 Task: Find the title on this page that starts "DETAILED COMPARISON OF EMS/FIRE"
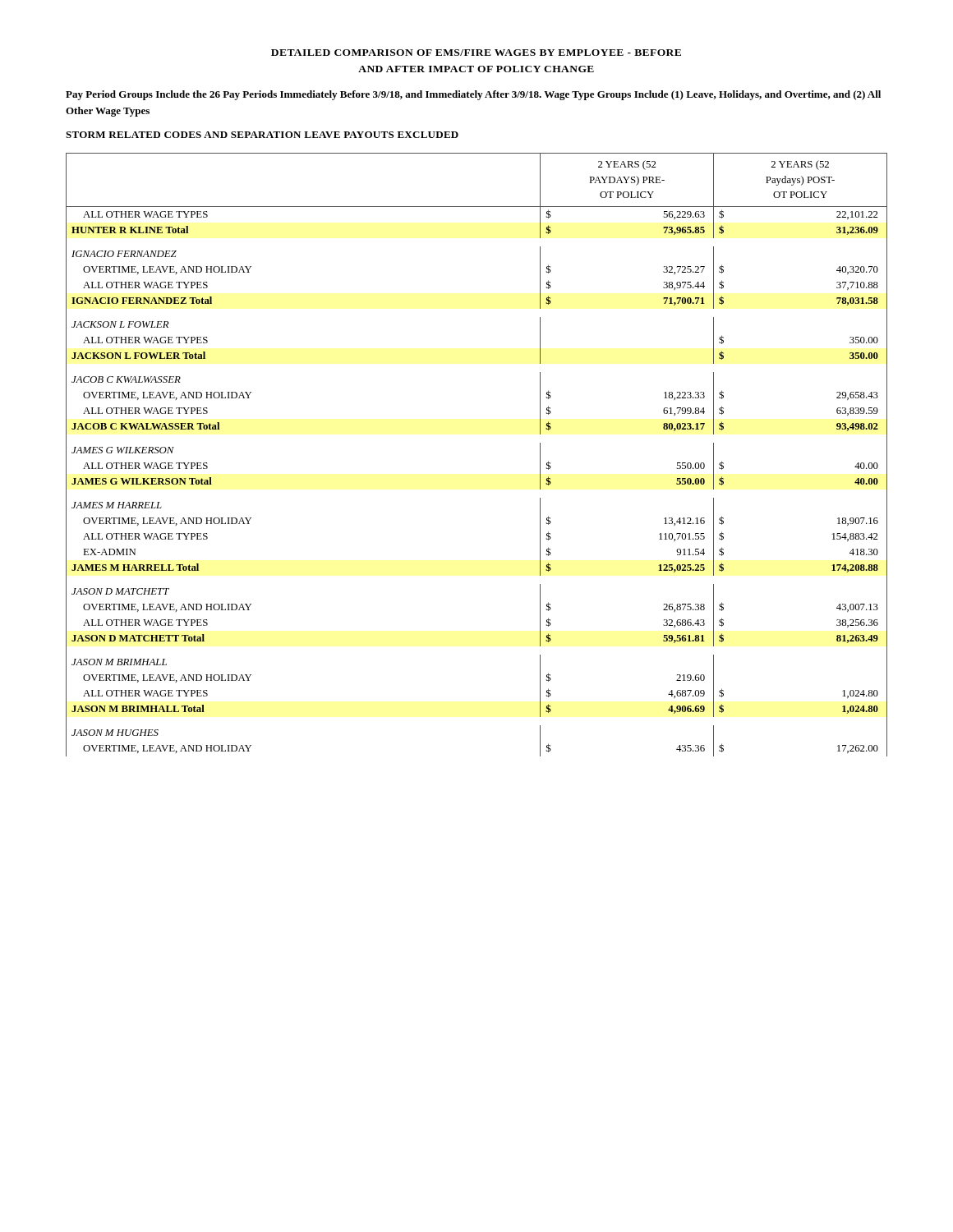[476, 60]
